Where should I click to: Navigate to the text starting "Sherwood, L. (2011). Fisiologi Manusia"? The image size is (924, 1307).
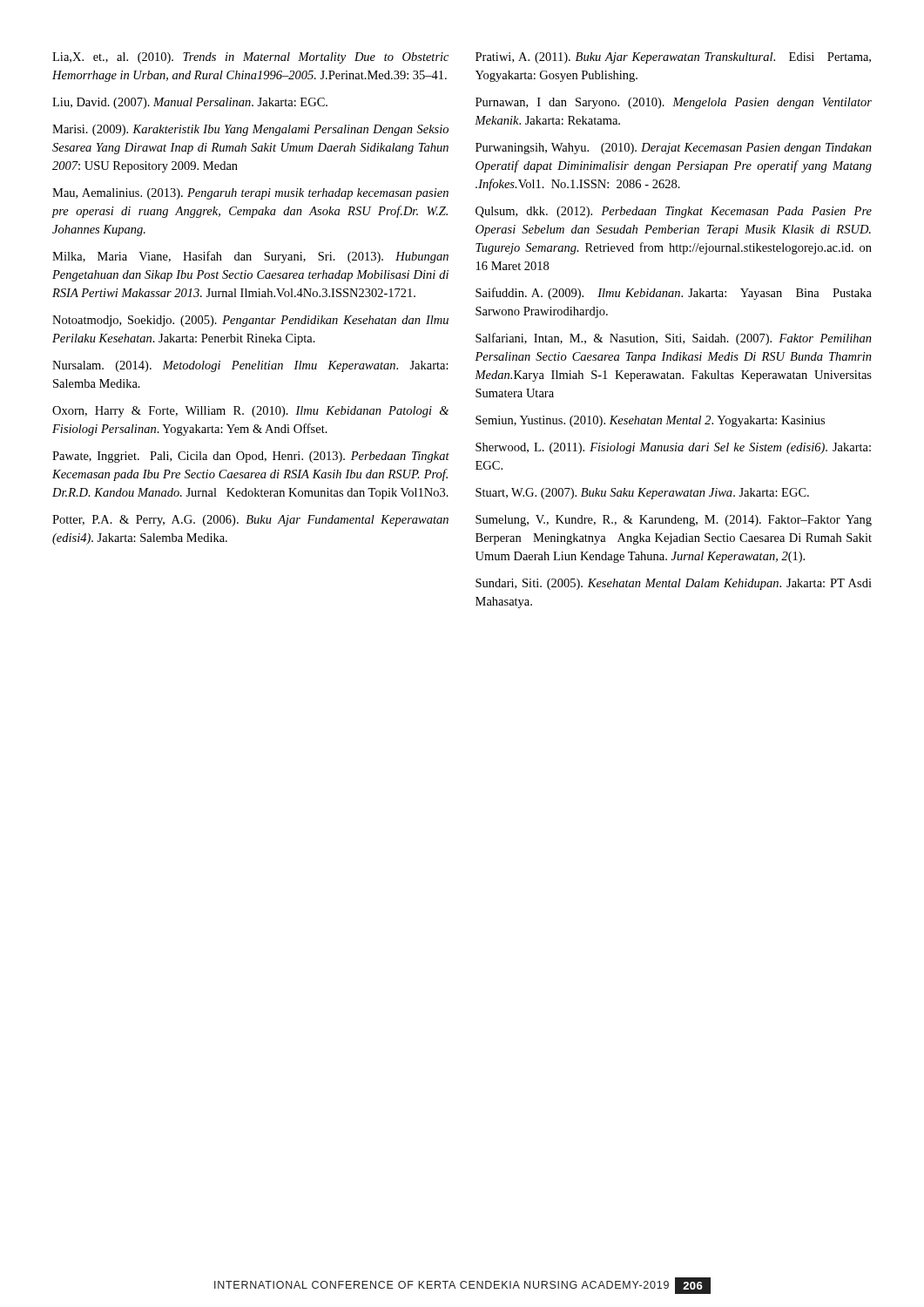[x=673, y=457]
